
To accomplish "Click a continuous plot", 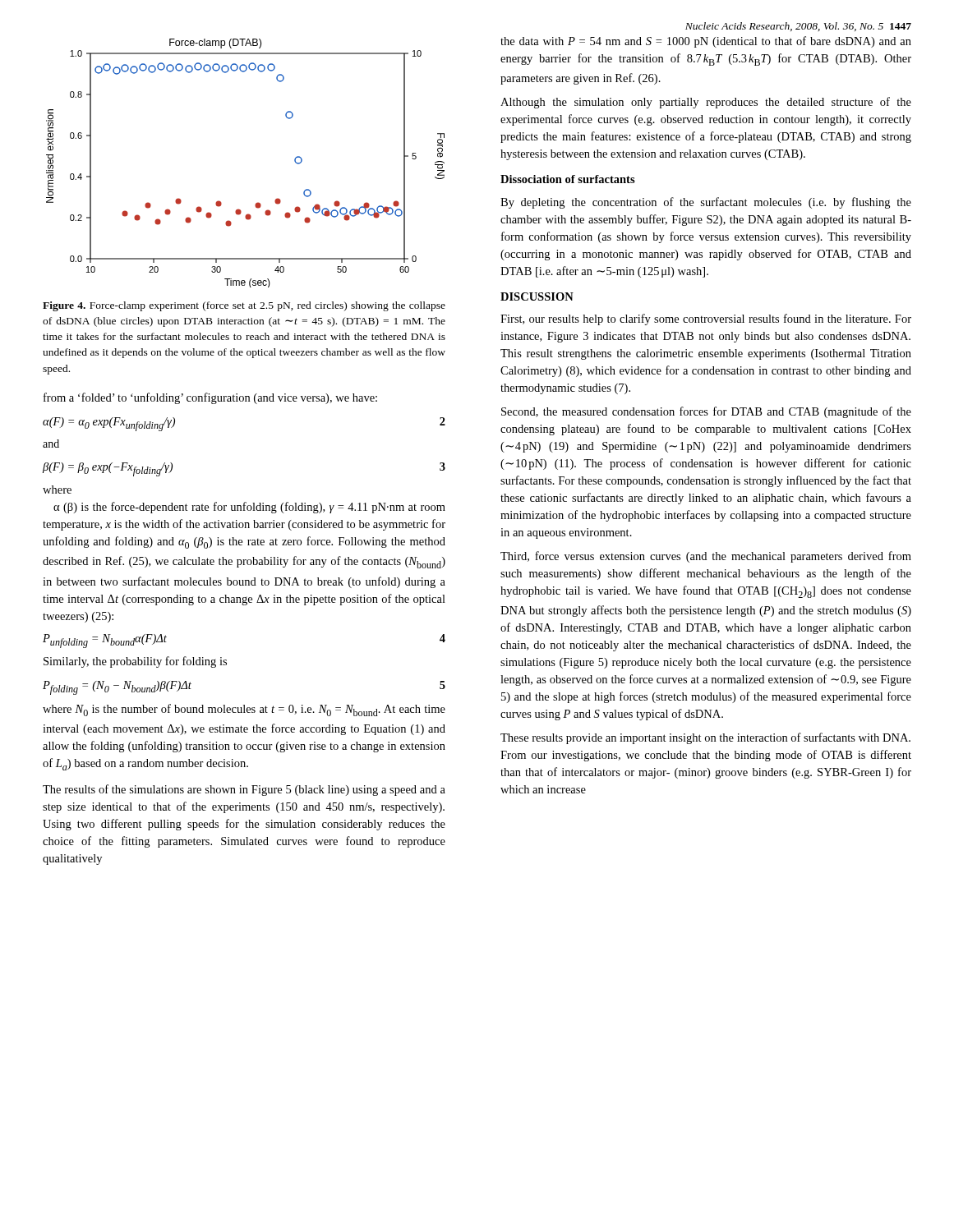I will point(244,163).
